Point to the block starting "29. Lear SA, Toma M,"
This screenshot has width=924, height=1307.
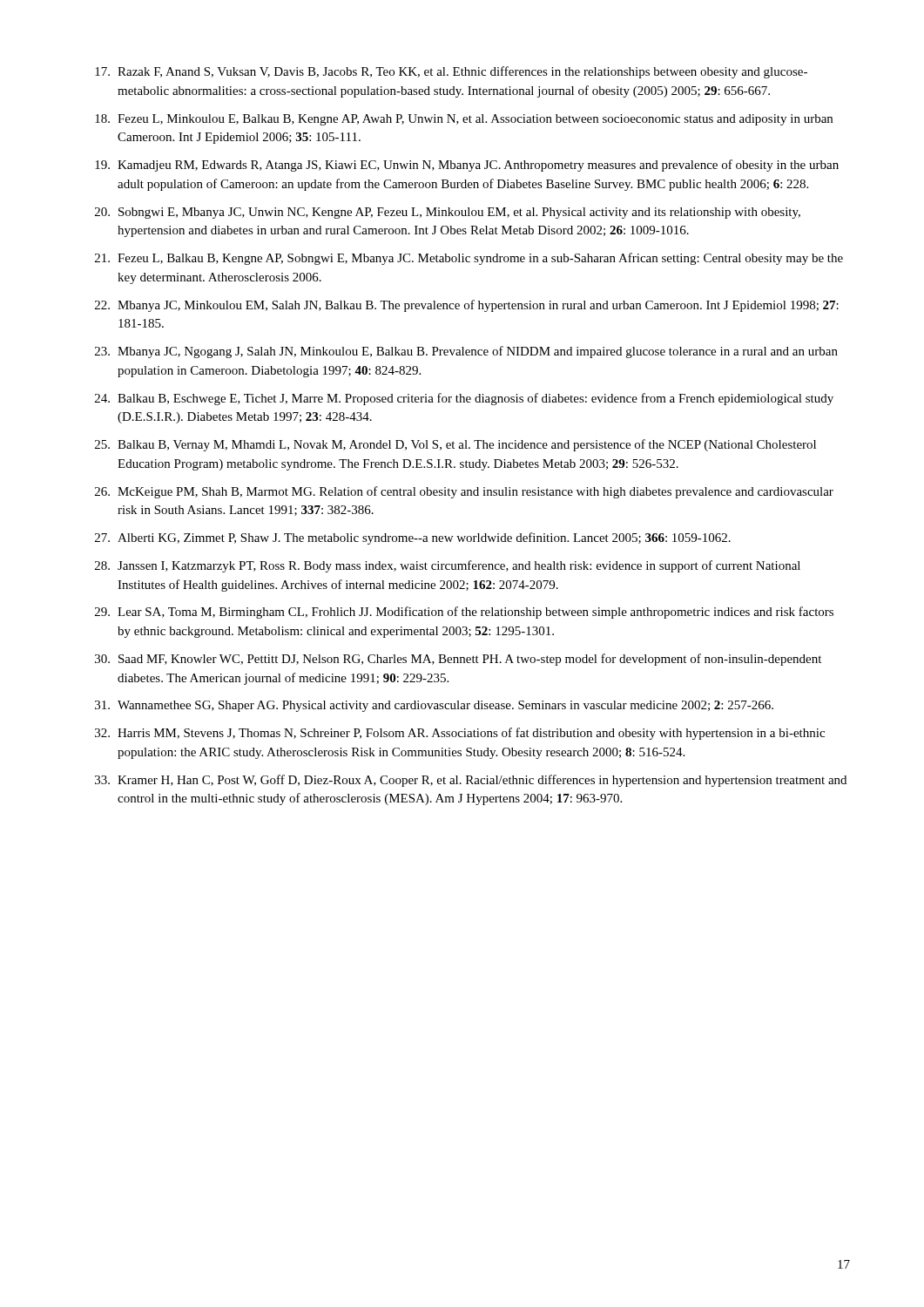(x=466, y=622)
